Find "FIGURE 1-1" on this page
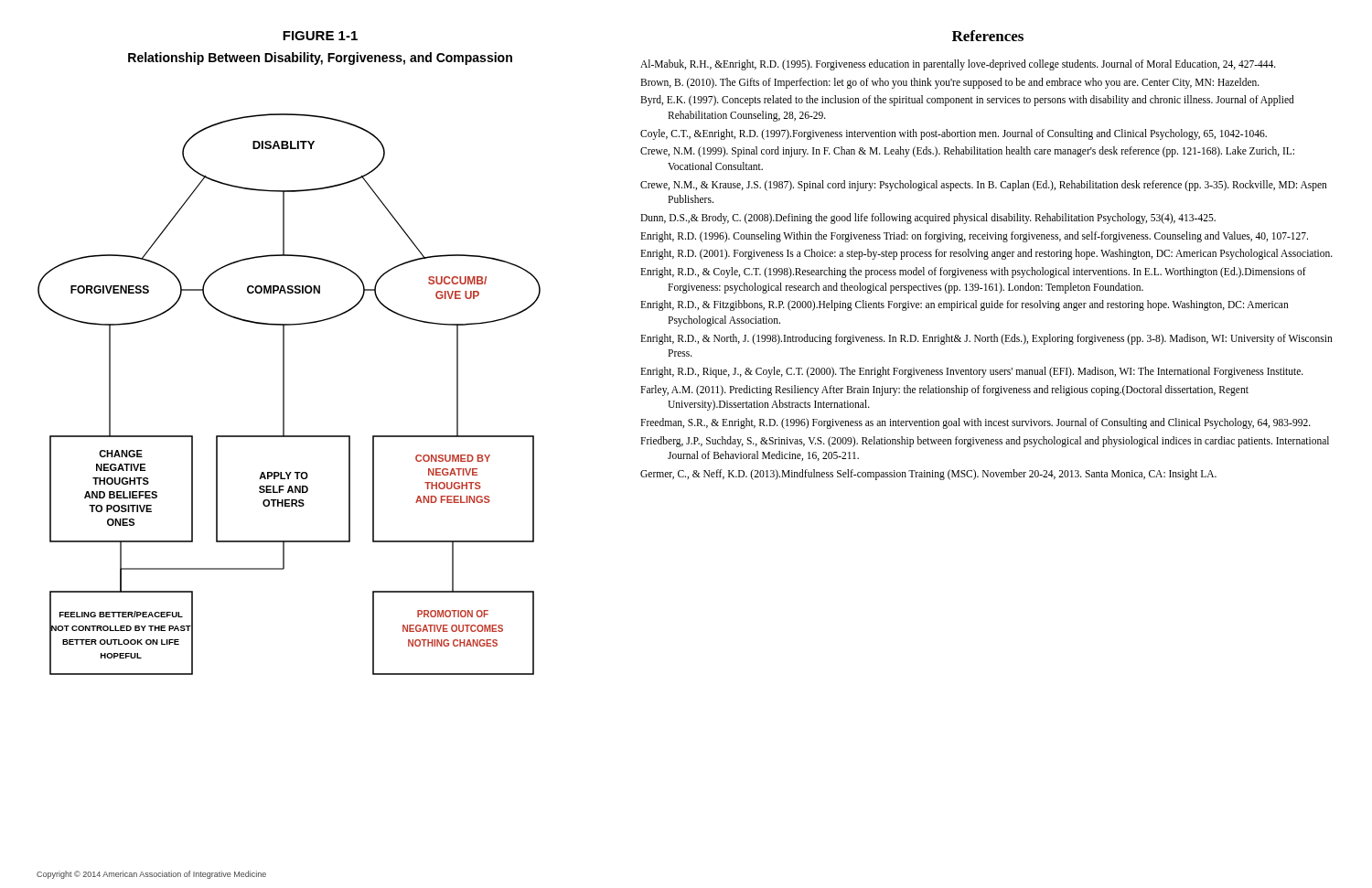Viewport: 1372px width, 888px height. (320, 35)
